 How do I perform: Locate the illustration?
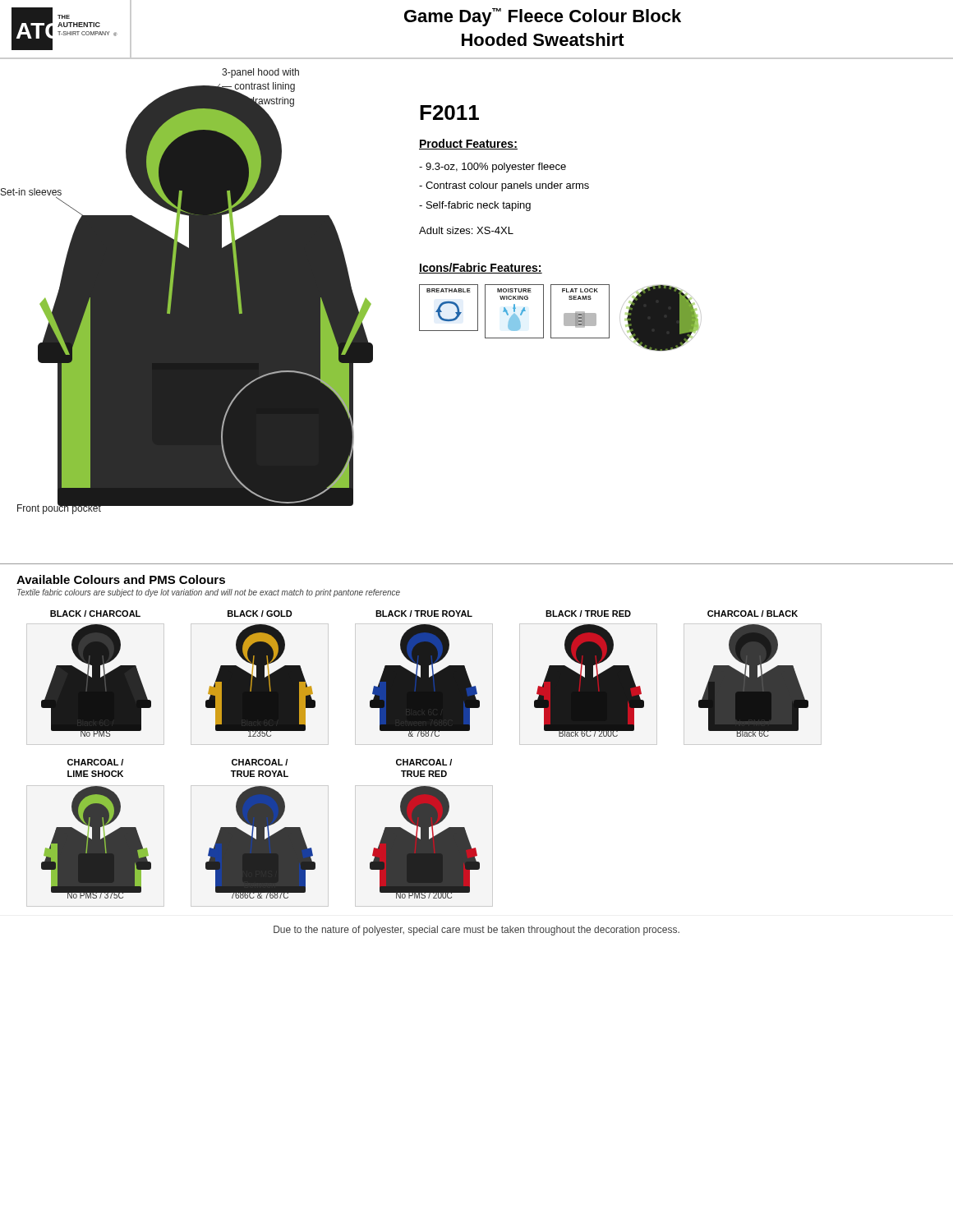205,306
